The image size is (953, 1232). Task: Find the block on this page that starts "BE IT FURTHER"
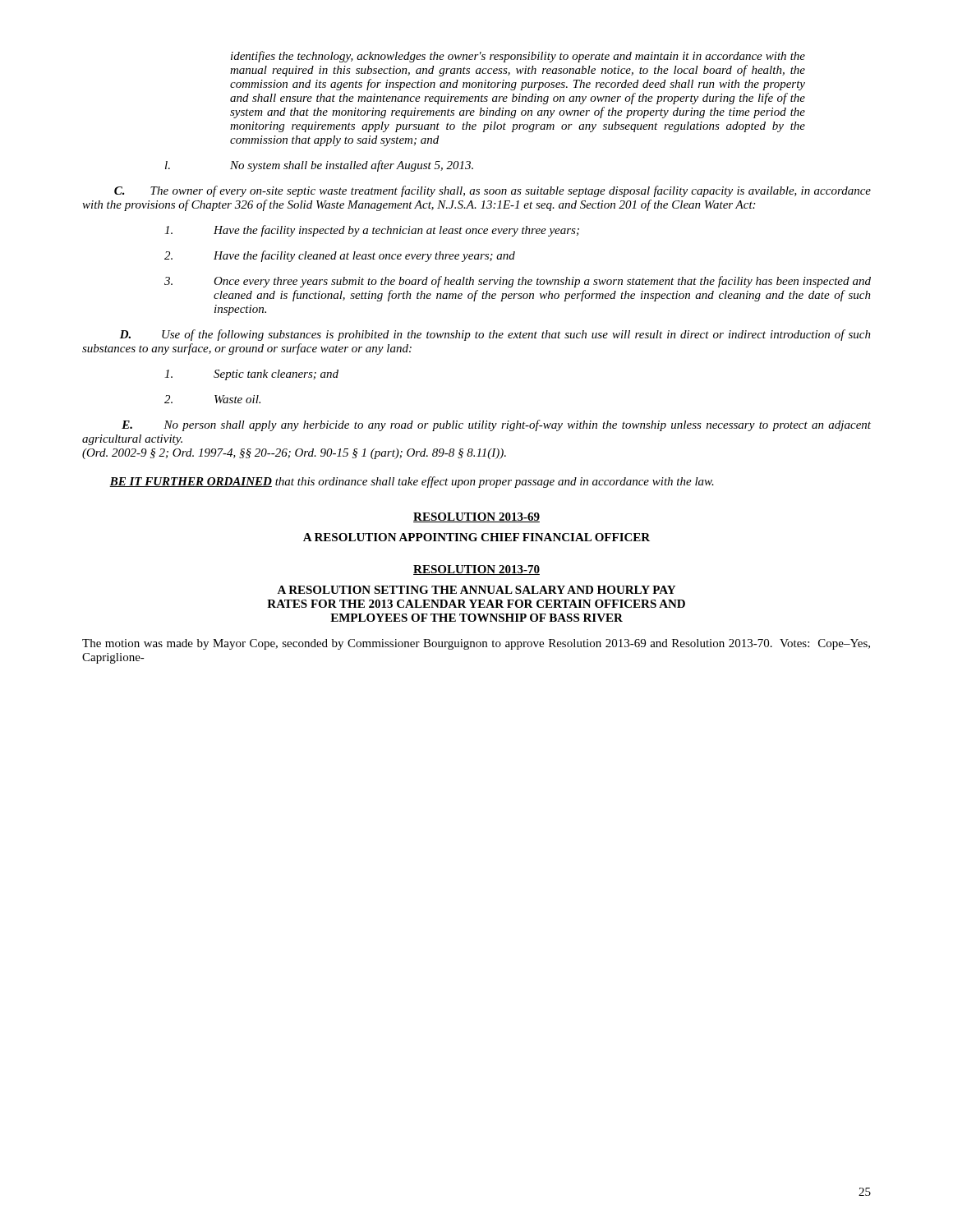pos(476,482)
